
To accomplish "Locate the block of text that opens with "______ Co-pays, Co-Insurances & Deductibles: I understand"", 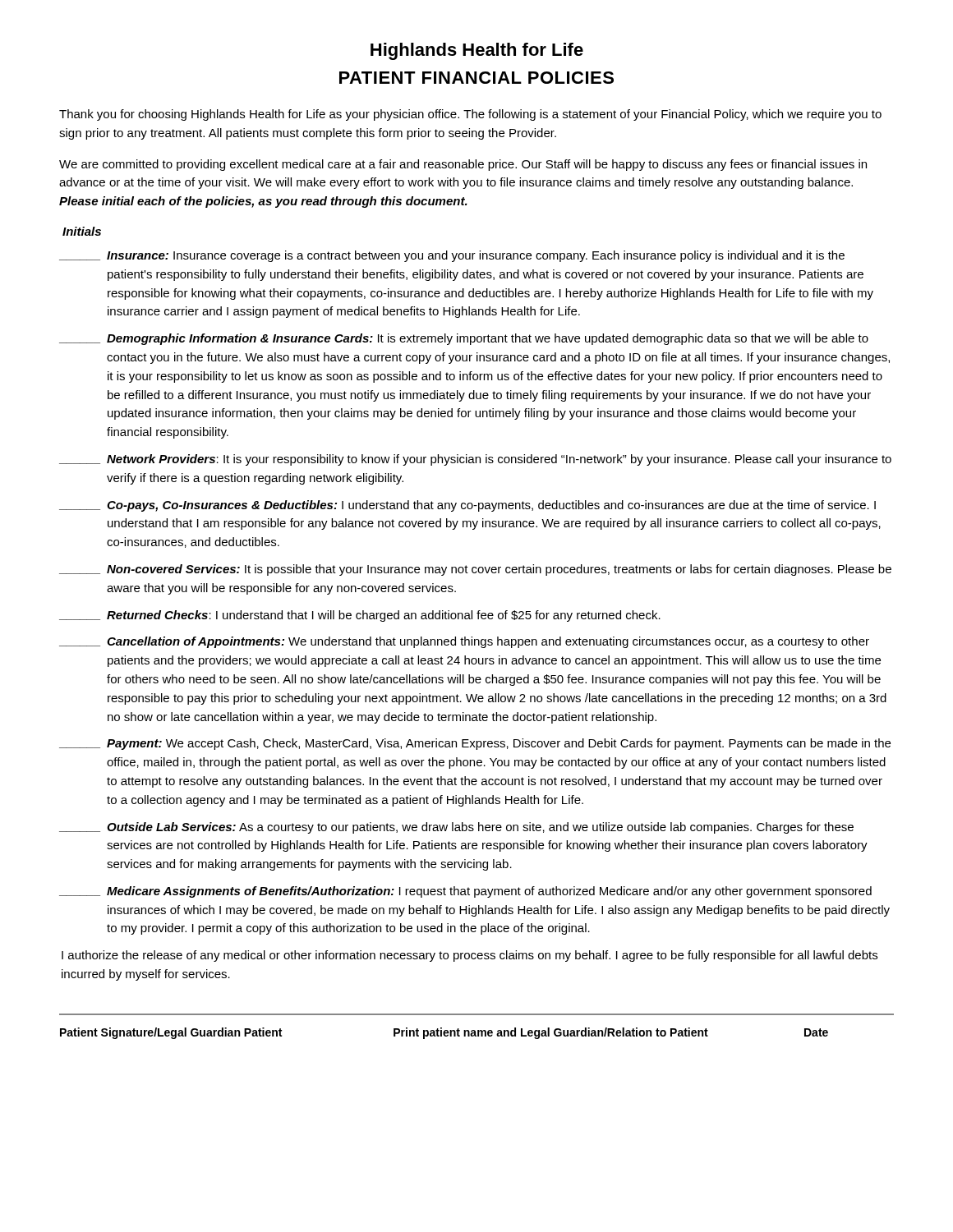I will tap(476, 524).
